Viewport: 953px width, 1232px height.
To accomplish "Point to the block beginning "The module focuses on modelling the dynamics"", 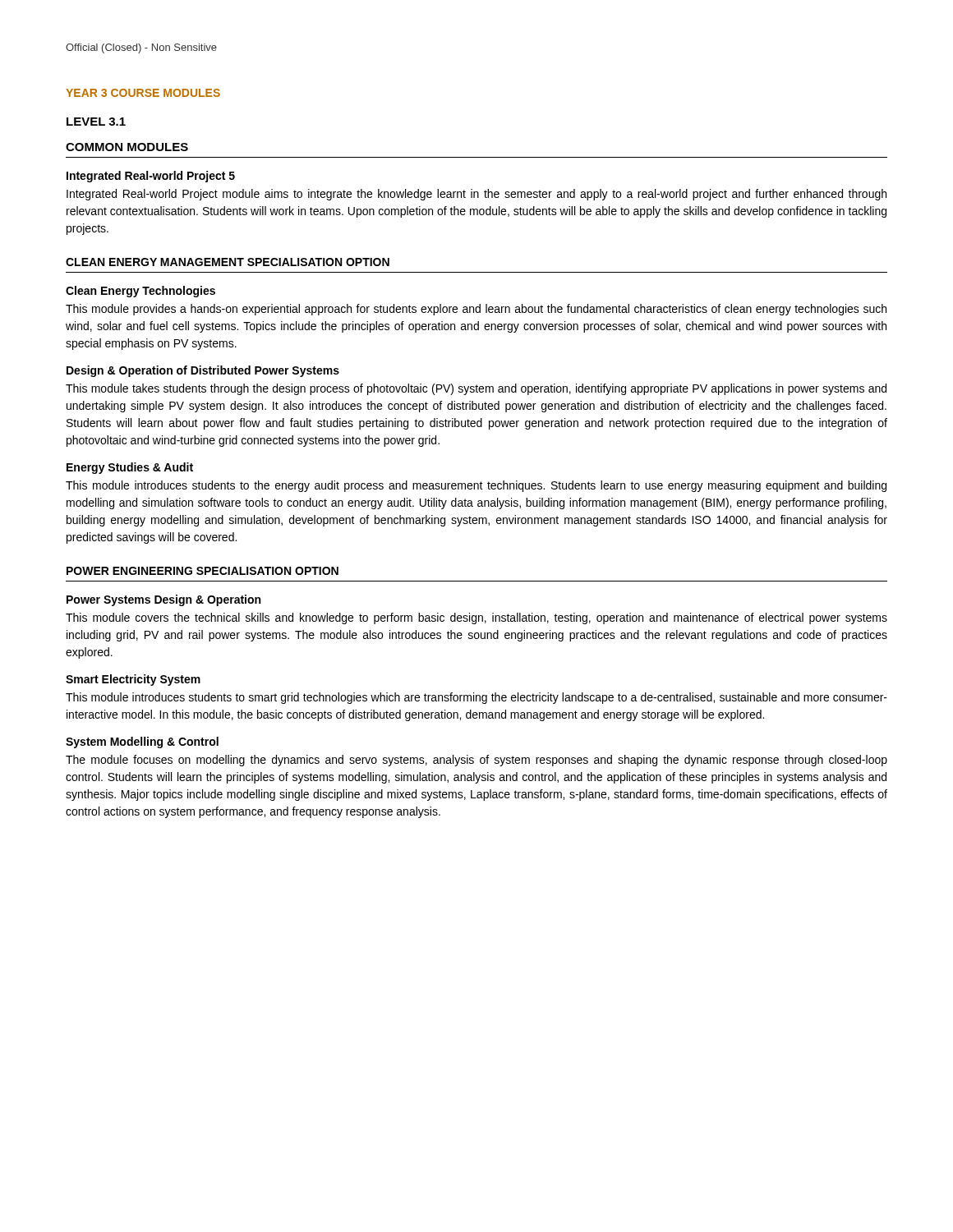I will pyautogui.click(x=476, y=786).
